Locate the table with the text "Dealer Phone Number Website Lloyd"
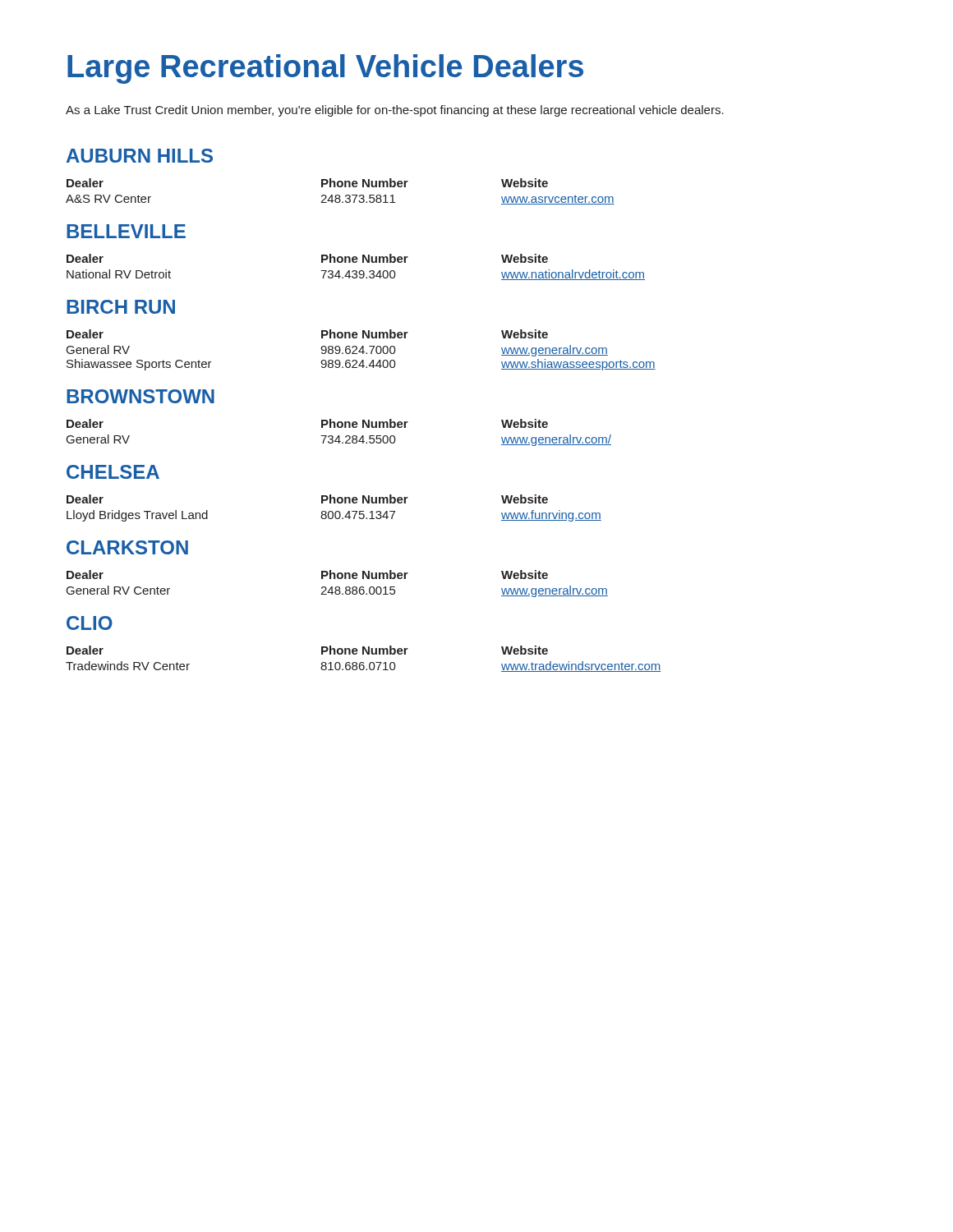Image resolution: width=953 pixels, height=1232 pixels. [476, 506]
